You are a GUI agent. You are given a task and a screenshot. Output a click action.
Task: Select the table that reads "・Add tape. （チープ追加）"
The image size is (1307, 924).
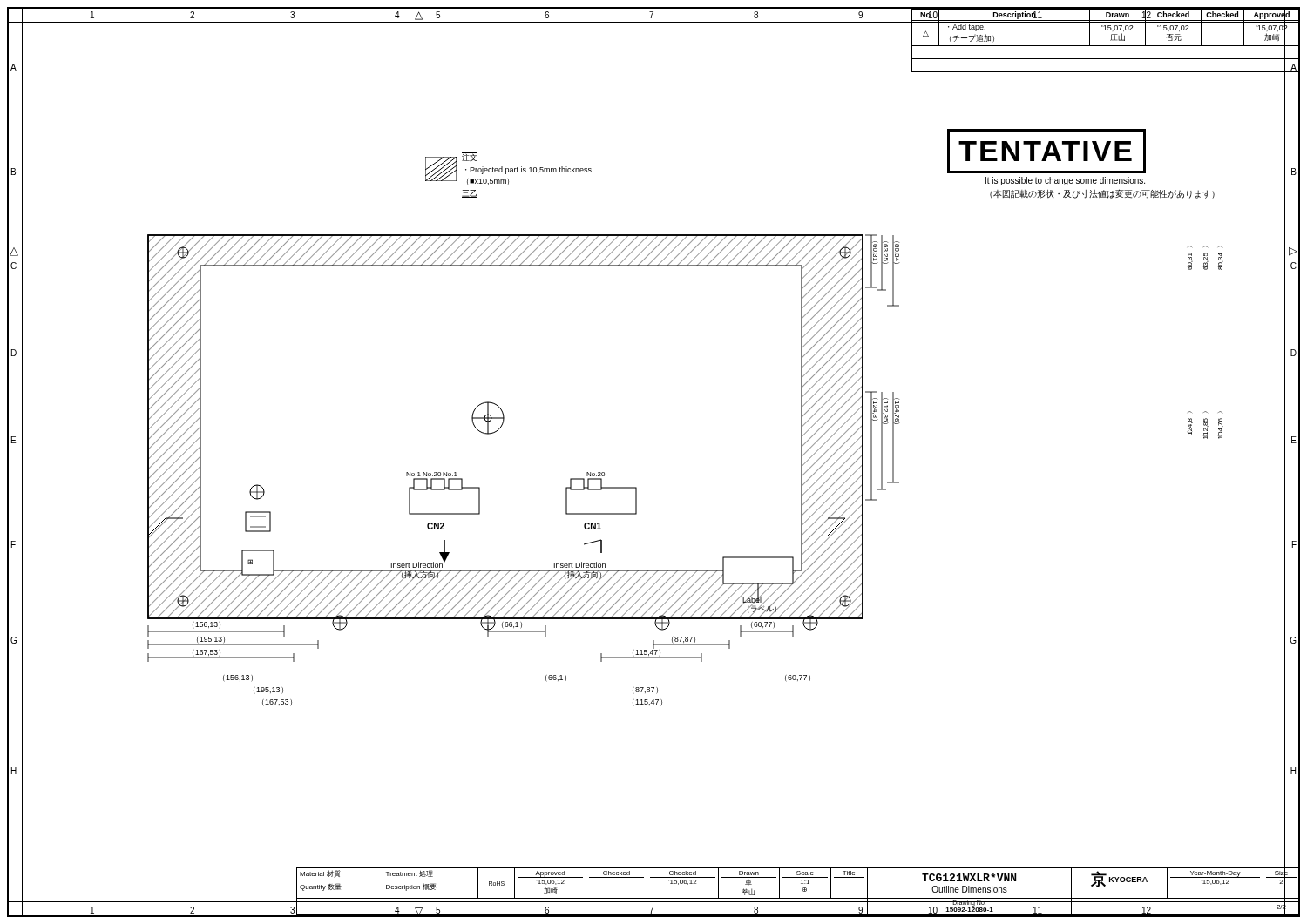point(1106,40)
